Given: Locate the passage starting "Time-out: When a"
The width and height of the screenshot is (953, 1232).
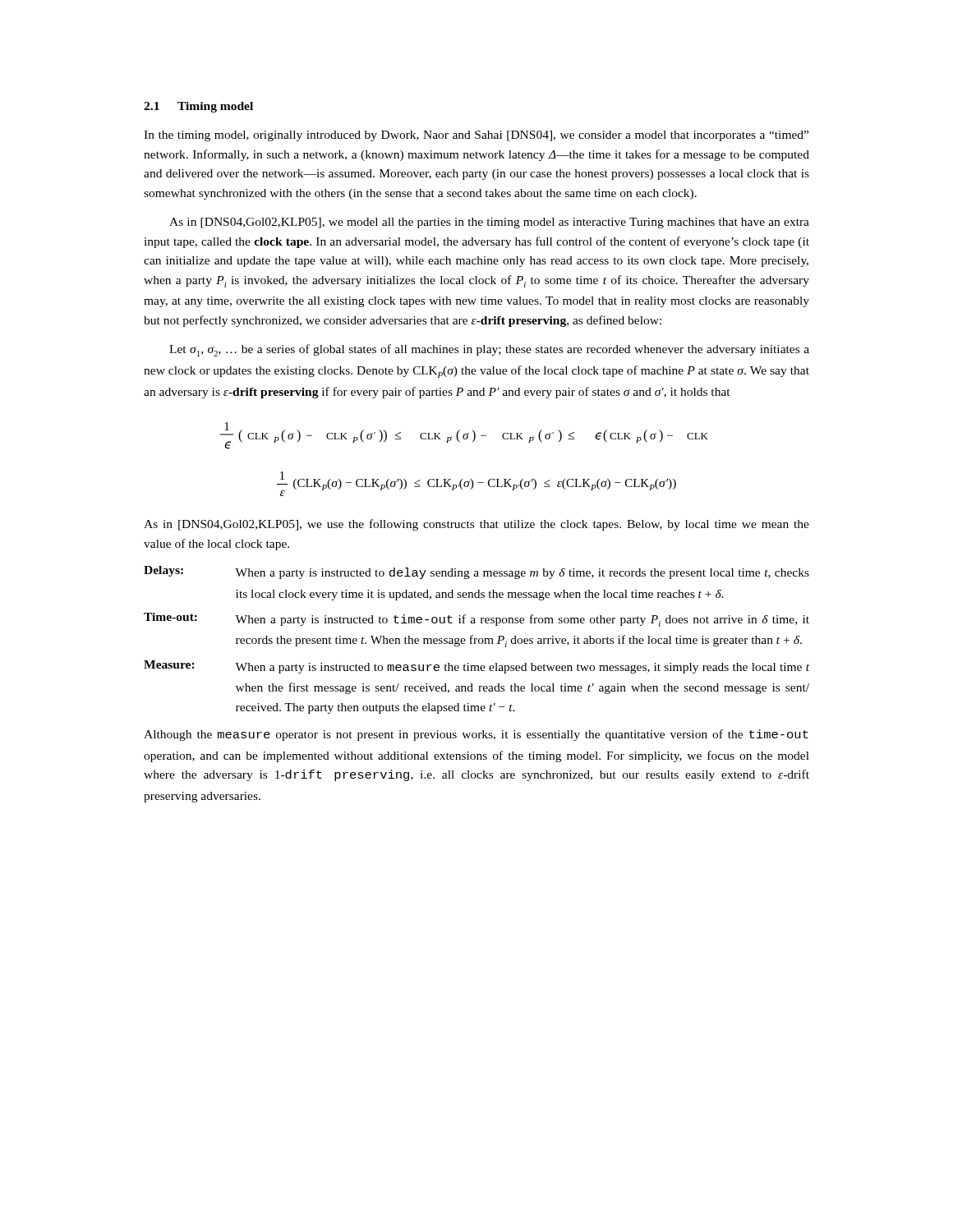Looking at the screenshot, I should 476,630.
